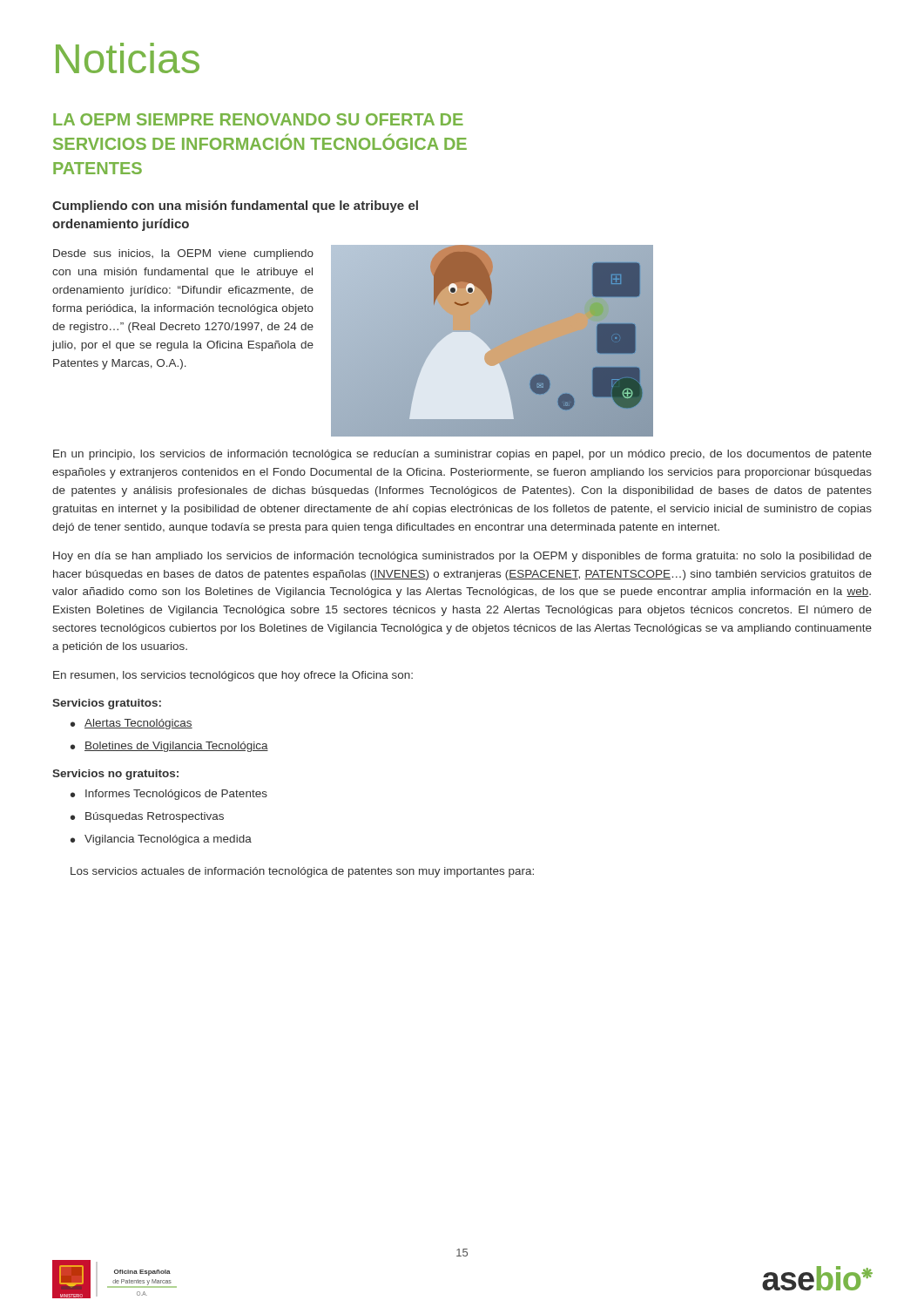Select the block starting "Desde sus inicios, la OEPM viene"
924x1307 pixels.
tap(183, 308)
